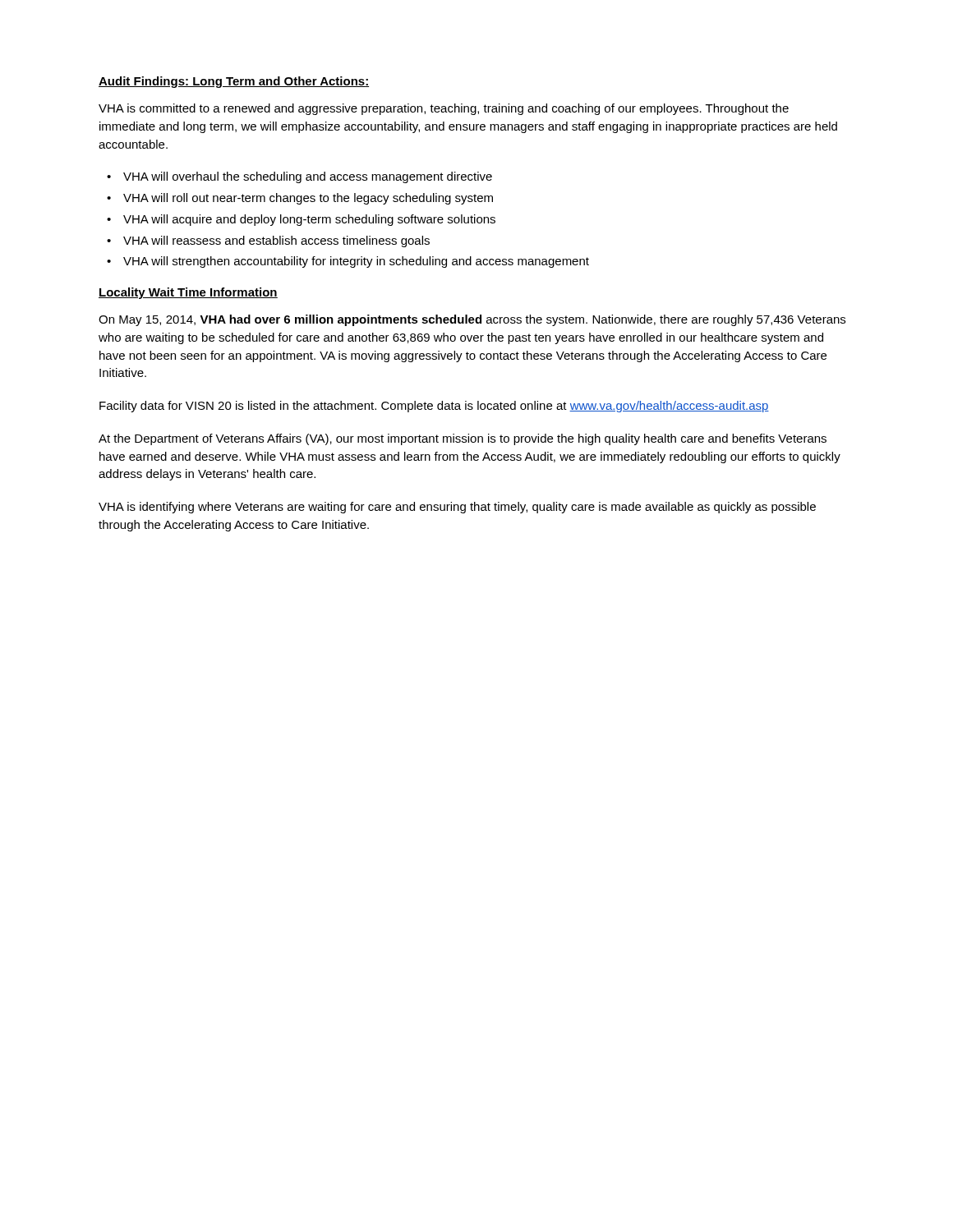The height and width of the screenshot is (1232, 953).
Task: Point to the text block starting "VHA will acquire and deploy long-term scheduling"
Action: point(310,219)
